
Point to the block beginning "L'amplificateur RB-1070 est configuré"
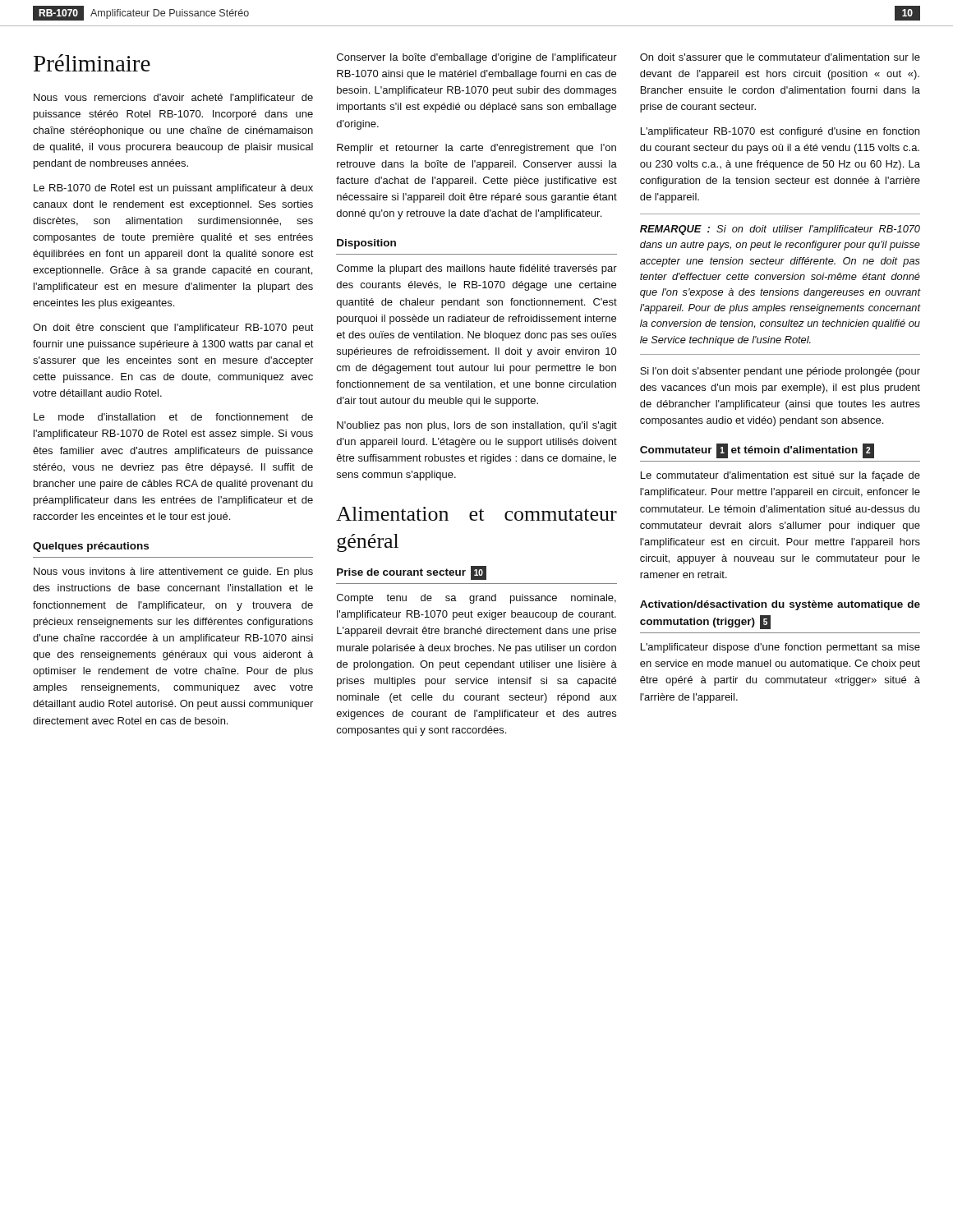[780, 164]
